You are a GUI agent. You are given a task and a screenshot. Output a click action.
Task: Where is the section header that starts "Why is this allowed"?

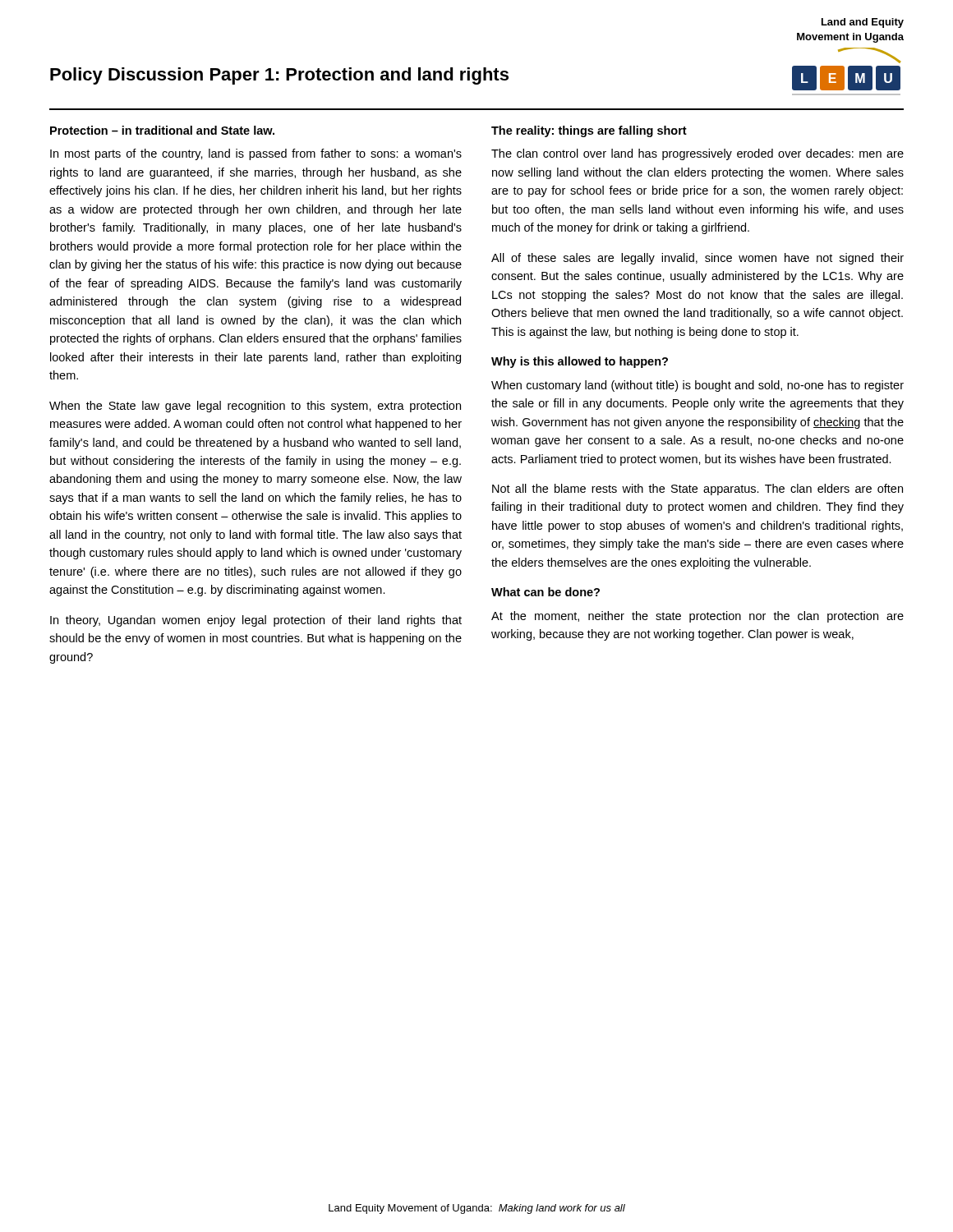pos(580,362)
